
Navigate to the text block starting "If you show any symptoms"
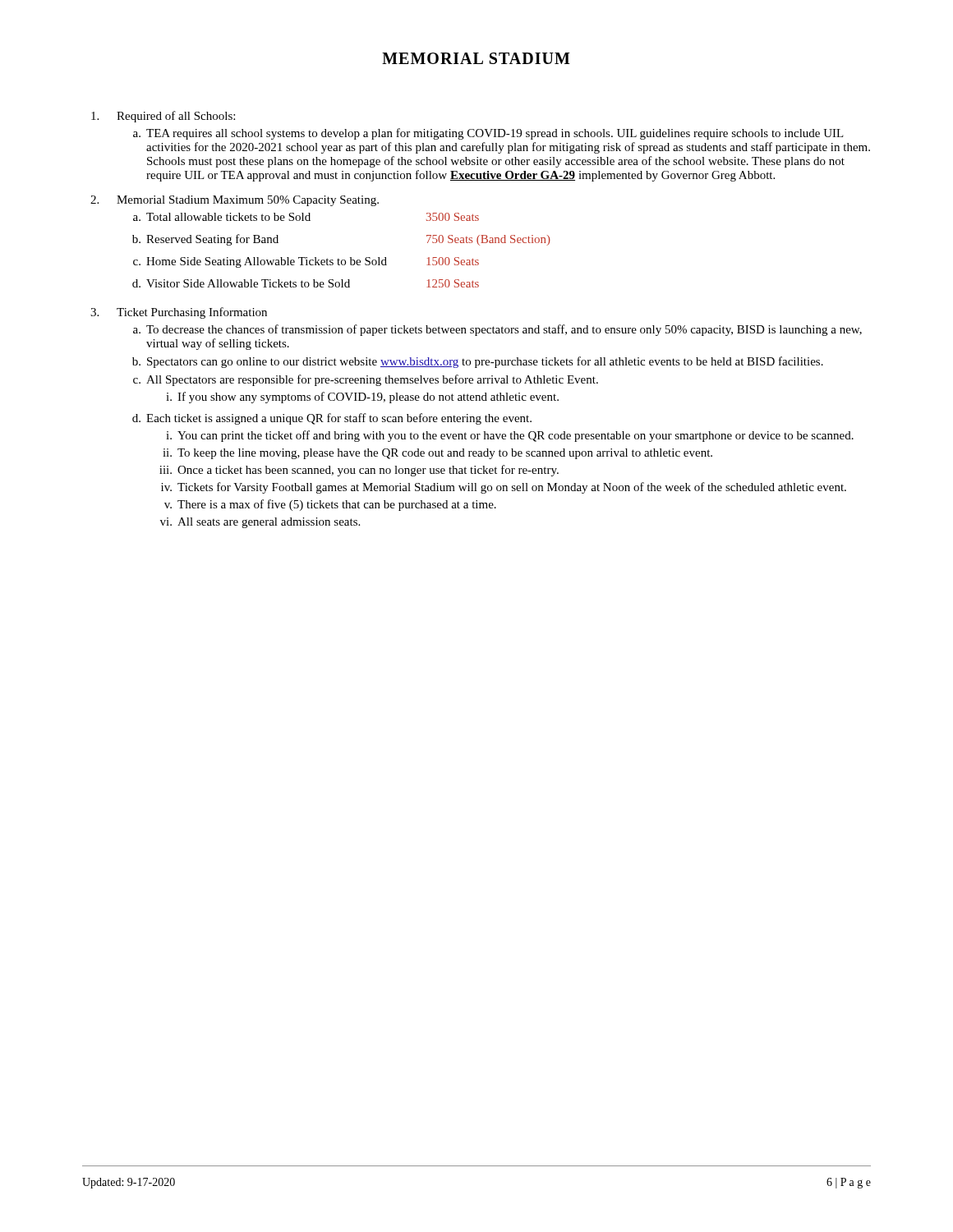(524, 397)
